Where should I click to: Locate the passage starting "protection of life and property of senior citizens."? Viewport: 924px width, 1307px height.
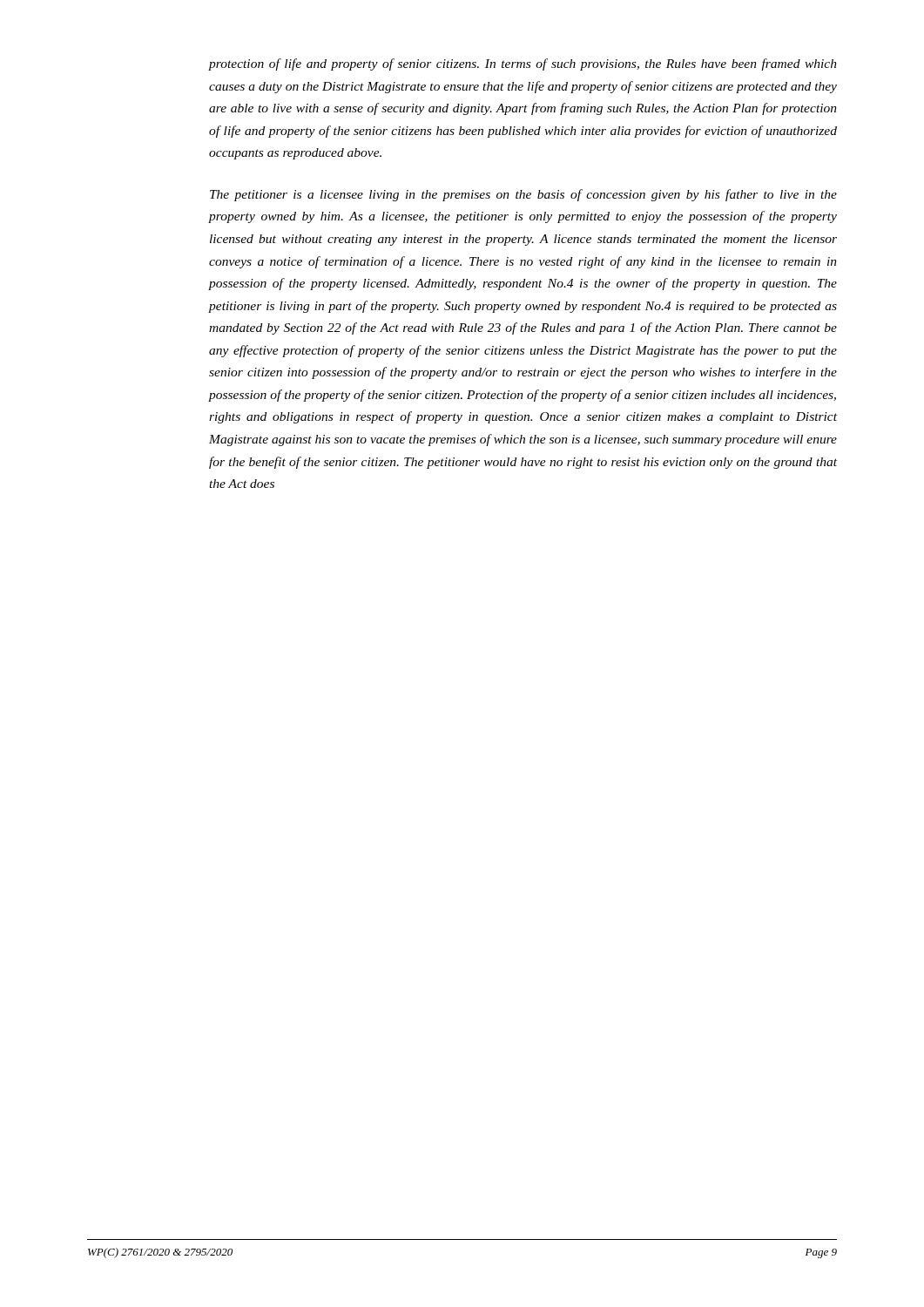click(x=523, y=108)
